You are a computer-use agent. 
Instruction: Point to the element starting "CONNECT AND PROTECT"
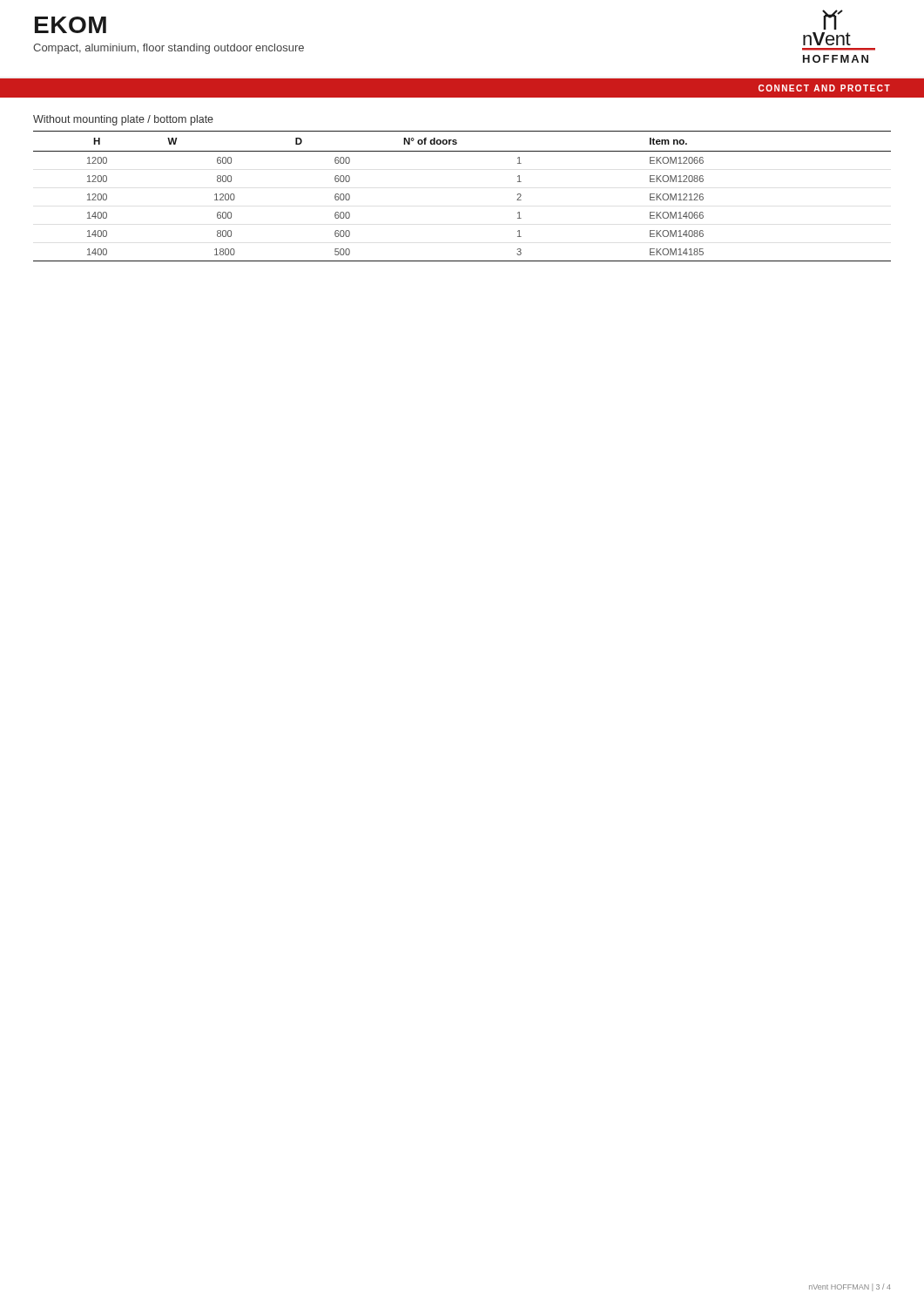[824, 88]
